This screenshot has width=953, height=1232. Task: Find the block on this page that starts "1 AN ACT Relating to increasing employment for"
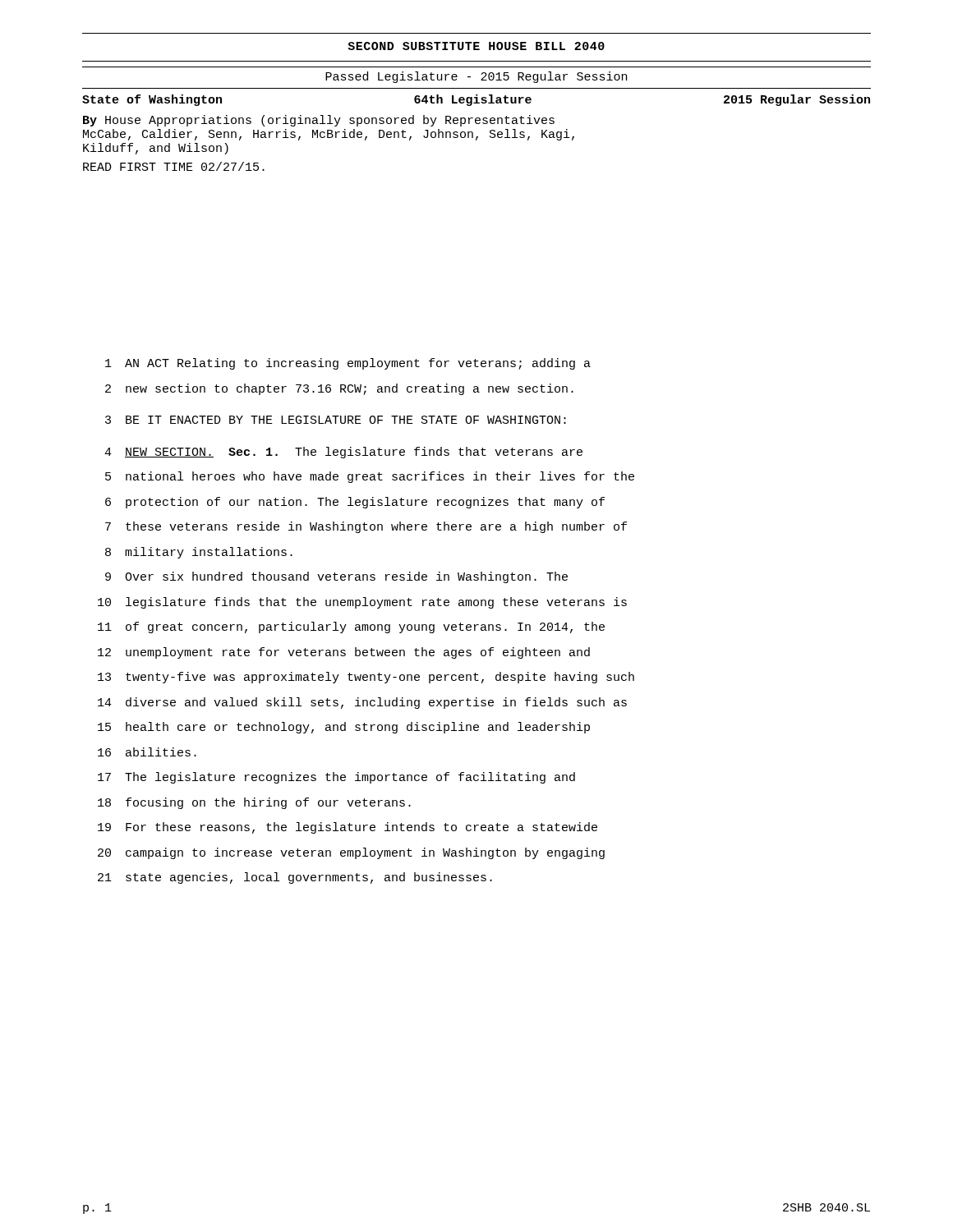[x=476, y=365]
